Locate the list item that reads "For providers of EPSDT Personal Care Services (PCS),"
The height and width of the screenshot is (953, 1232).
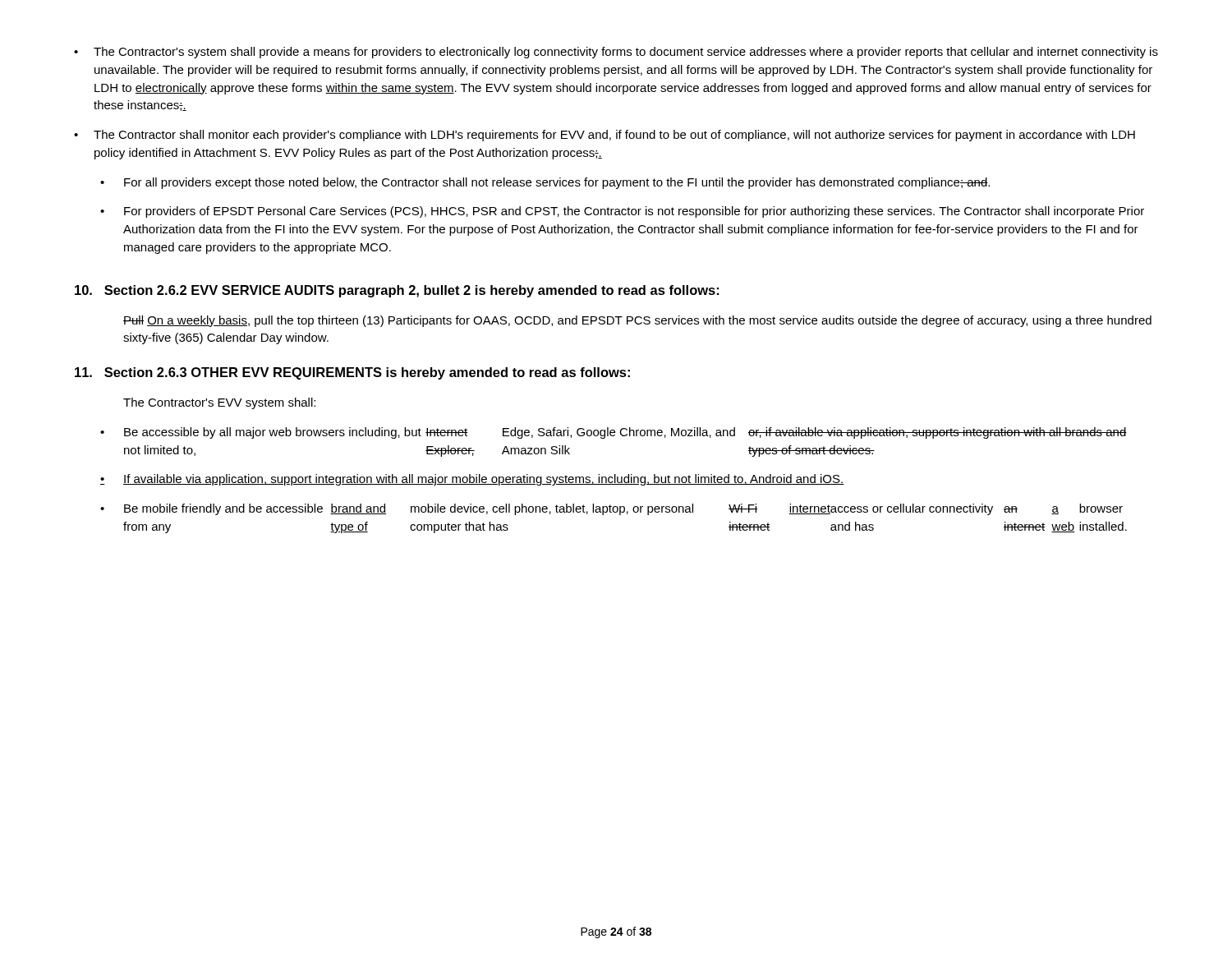(x=634, y=229)
